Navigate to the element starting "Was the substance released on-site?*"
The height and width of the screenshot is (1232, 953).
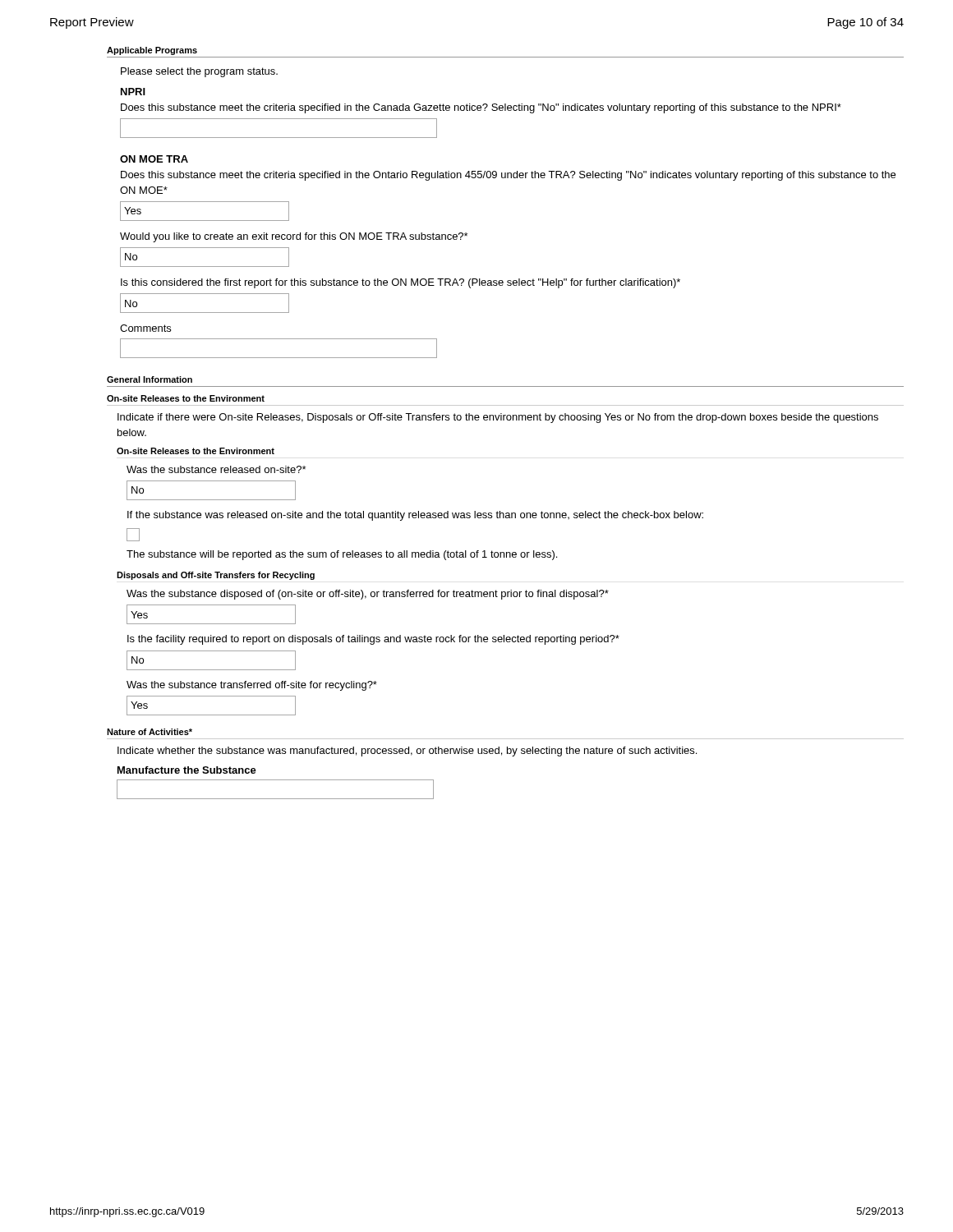click(x=216, y=469)
